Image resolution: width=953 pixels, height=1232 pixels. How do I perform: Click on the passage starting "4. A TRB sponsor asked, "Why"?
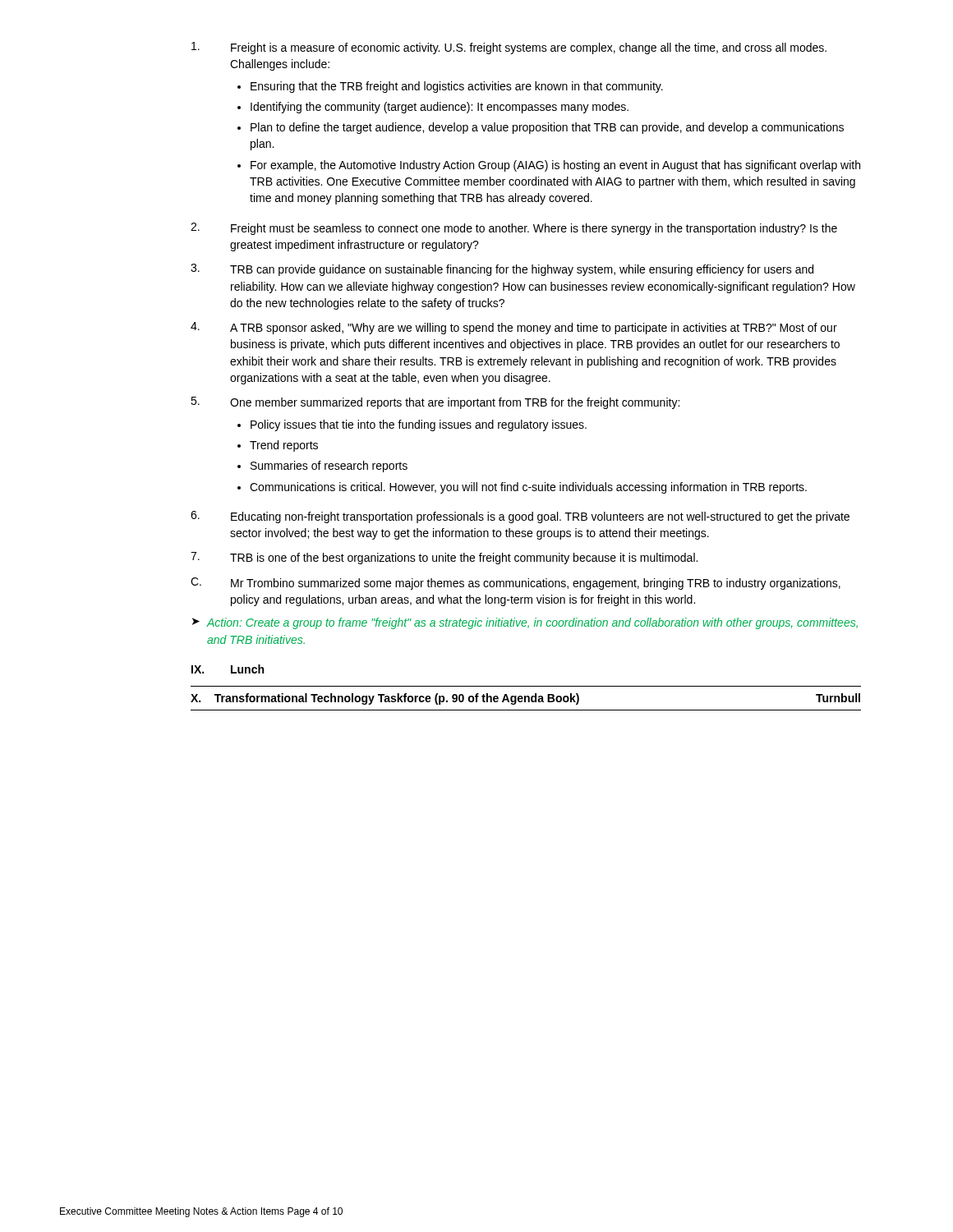pos(526,353)
